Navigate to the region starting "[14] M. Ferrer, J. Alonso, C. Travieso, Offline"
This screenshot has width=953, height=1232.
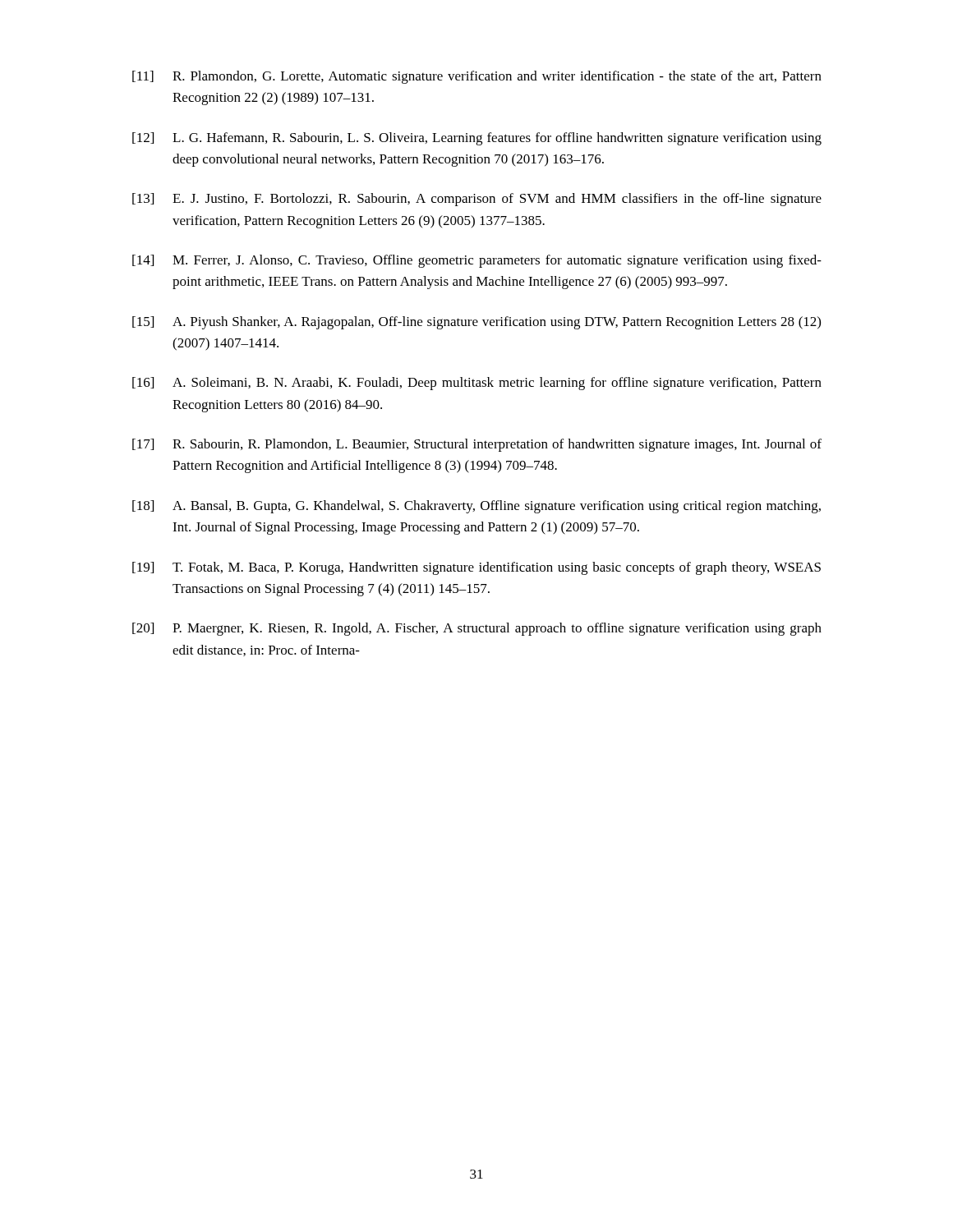click(x=476, y=271)
